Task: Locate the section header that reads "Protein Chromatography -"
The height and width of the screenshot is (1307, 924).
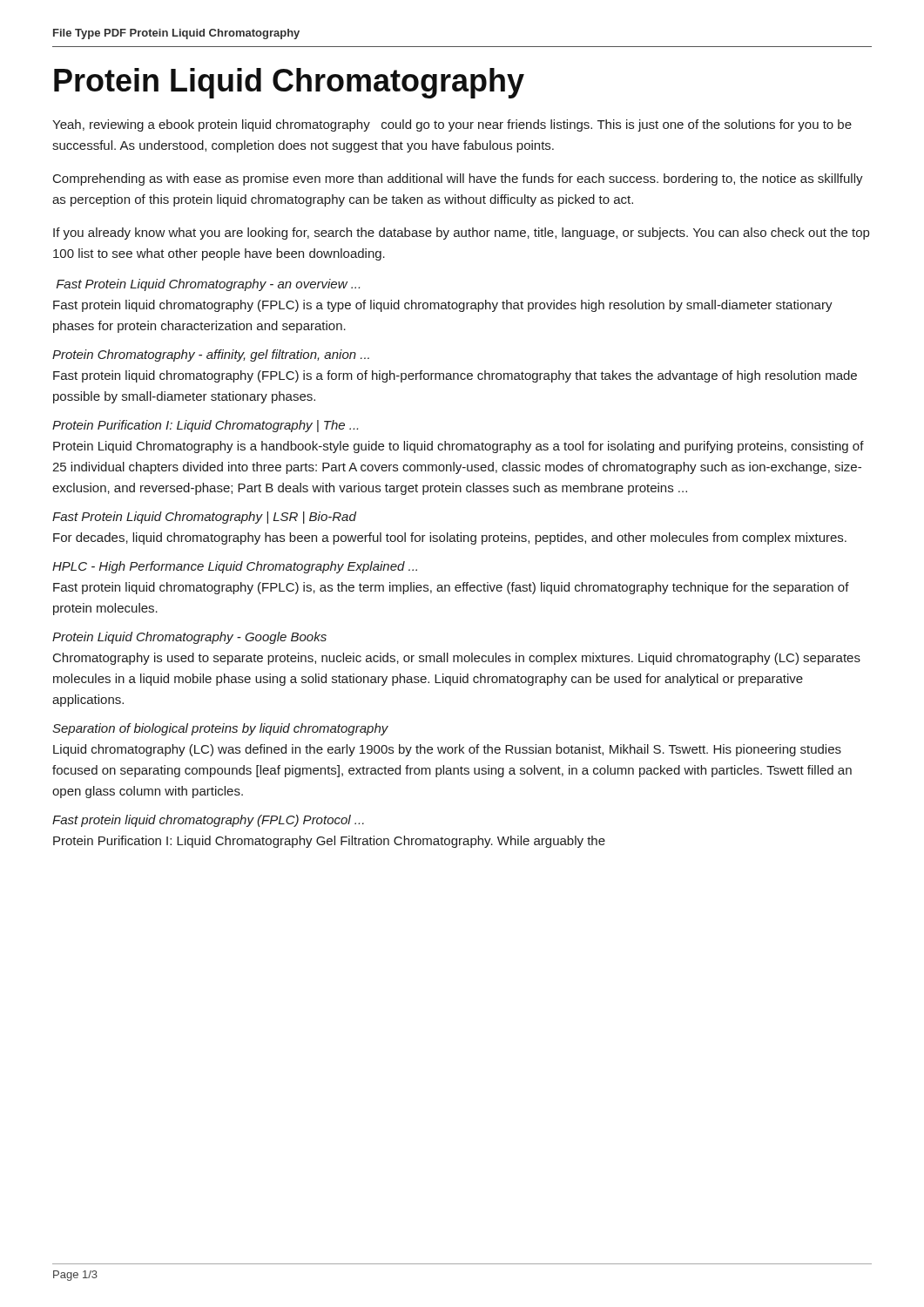Action: point(212,355)
